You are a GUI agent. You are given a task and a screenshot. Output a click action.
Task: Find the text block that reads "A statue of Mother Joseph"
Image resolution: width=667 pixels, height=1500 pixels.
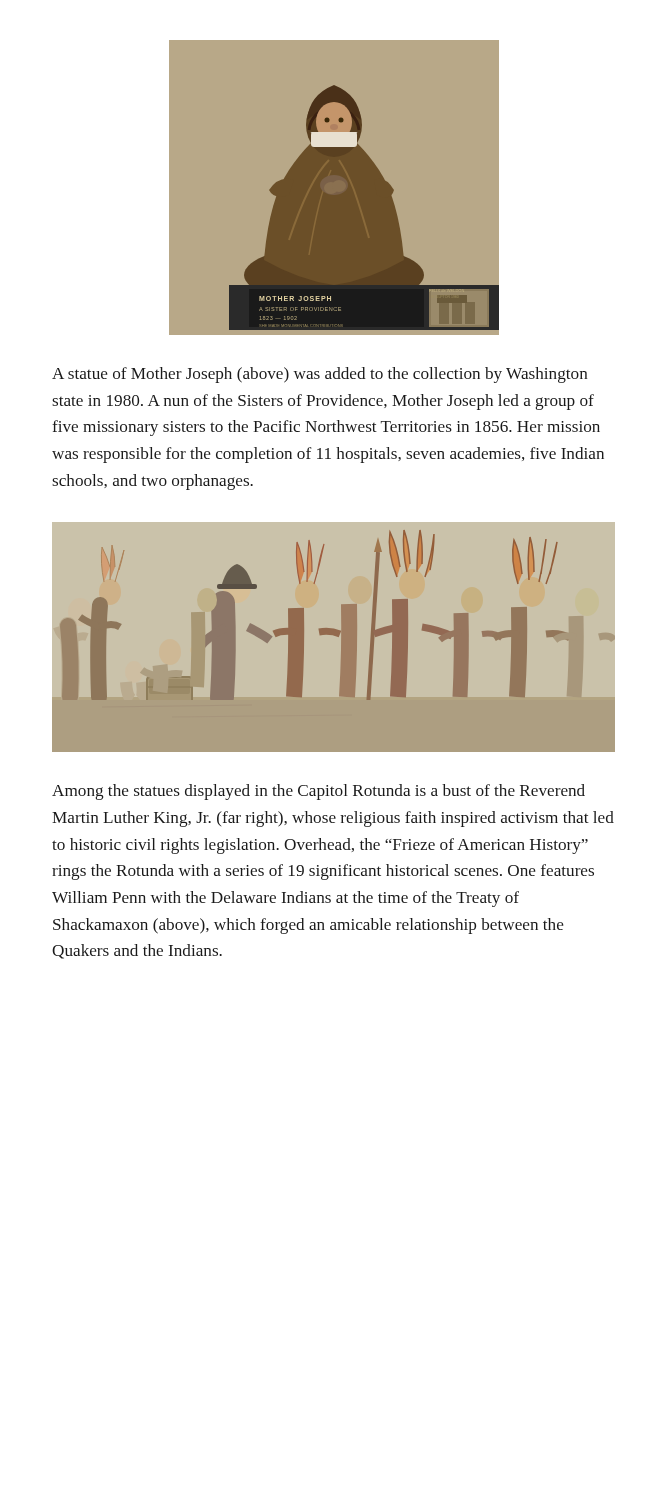328,427
